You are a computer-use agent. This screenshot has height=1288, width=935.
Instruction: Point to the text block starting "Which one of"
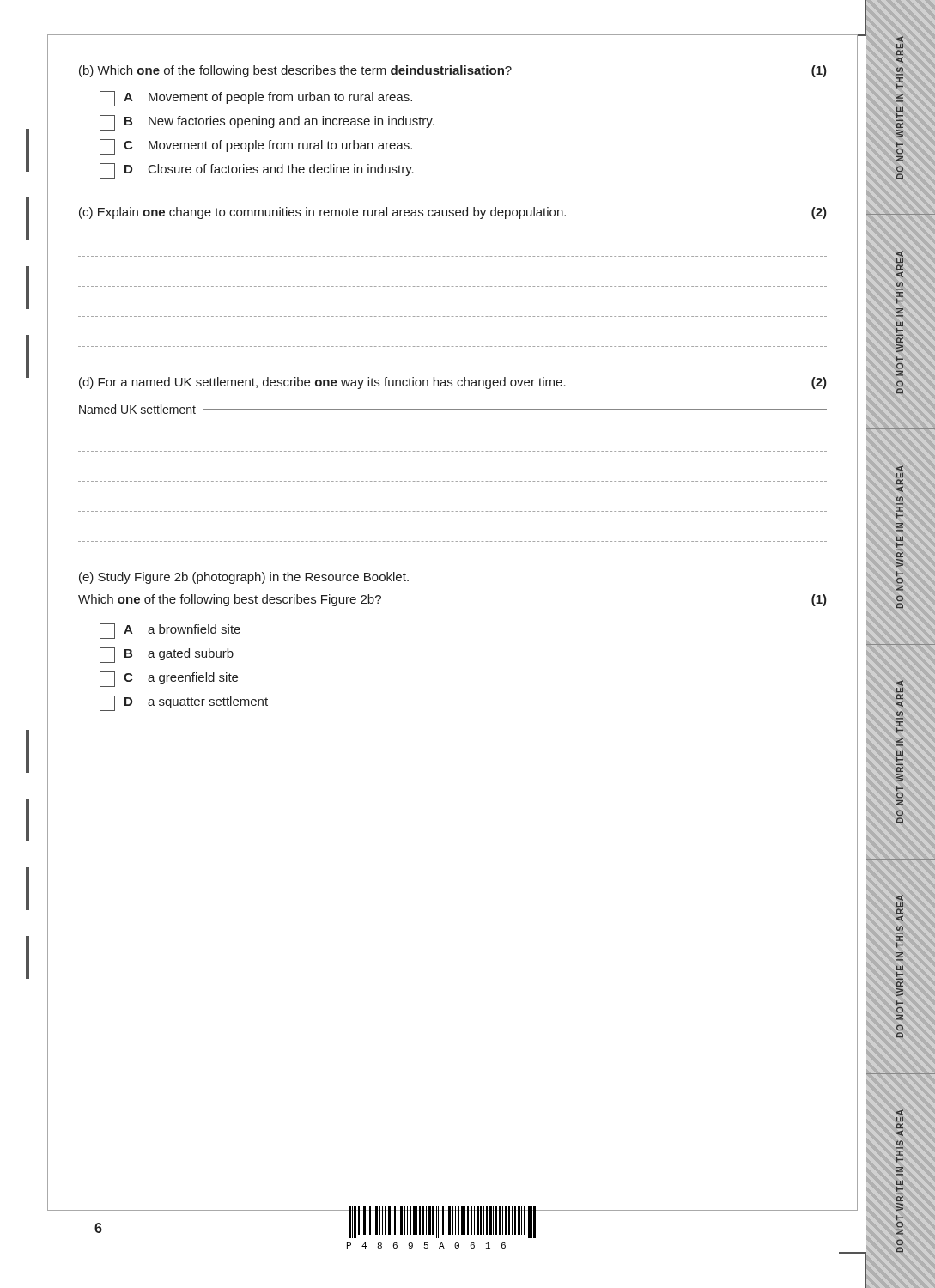(x=225, y=600)
